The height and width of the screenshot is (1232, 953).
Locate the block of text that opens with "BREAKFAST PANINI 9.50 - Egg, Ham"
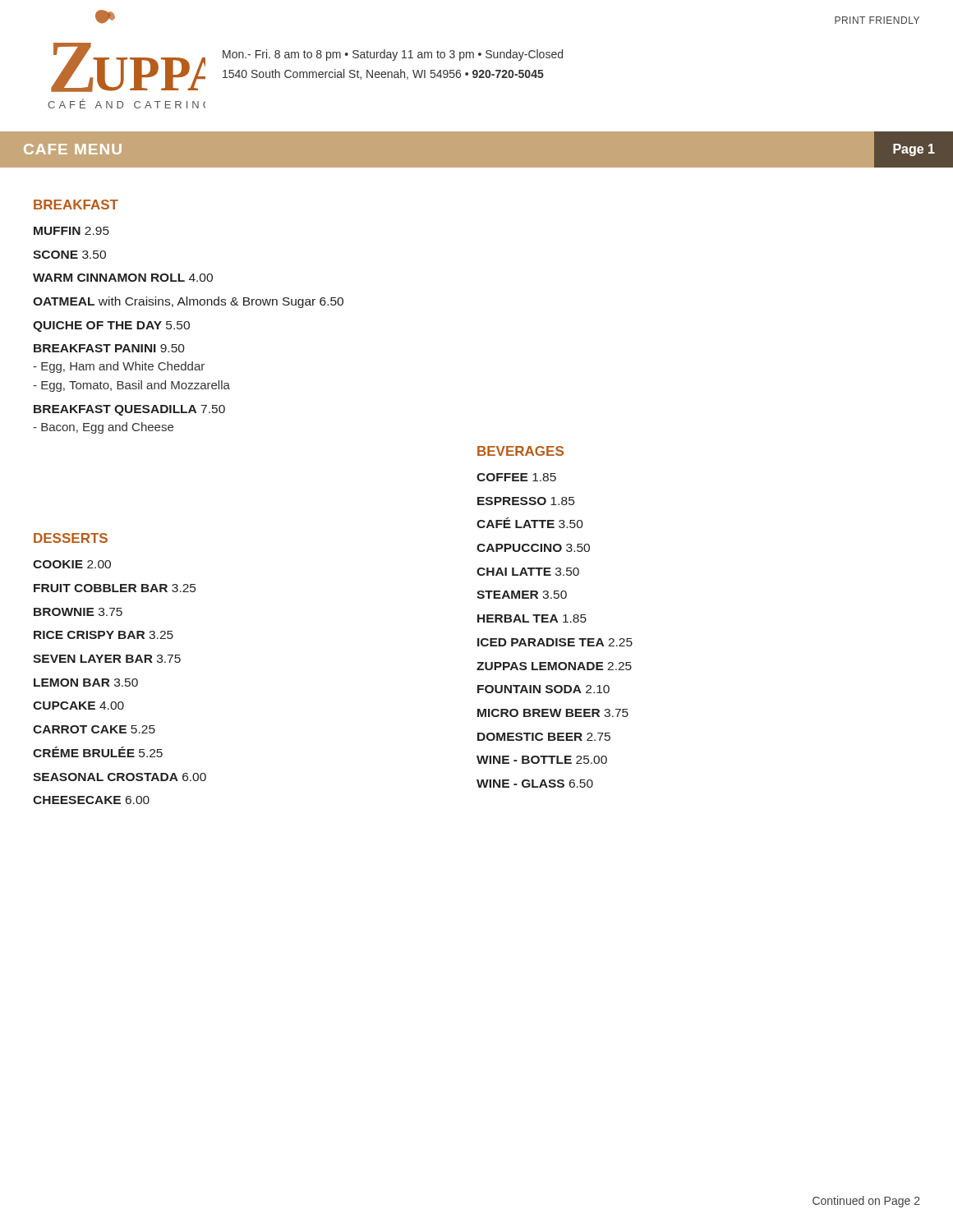(x=131, y=366)
